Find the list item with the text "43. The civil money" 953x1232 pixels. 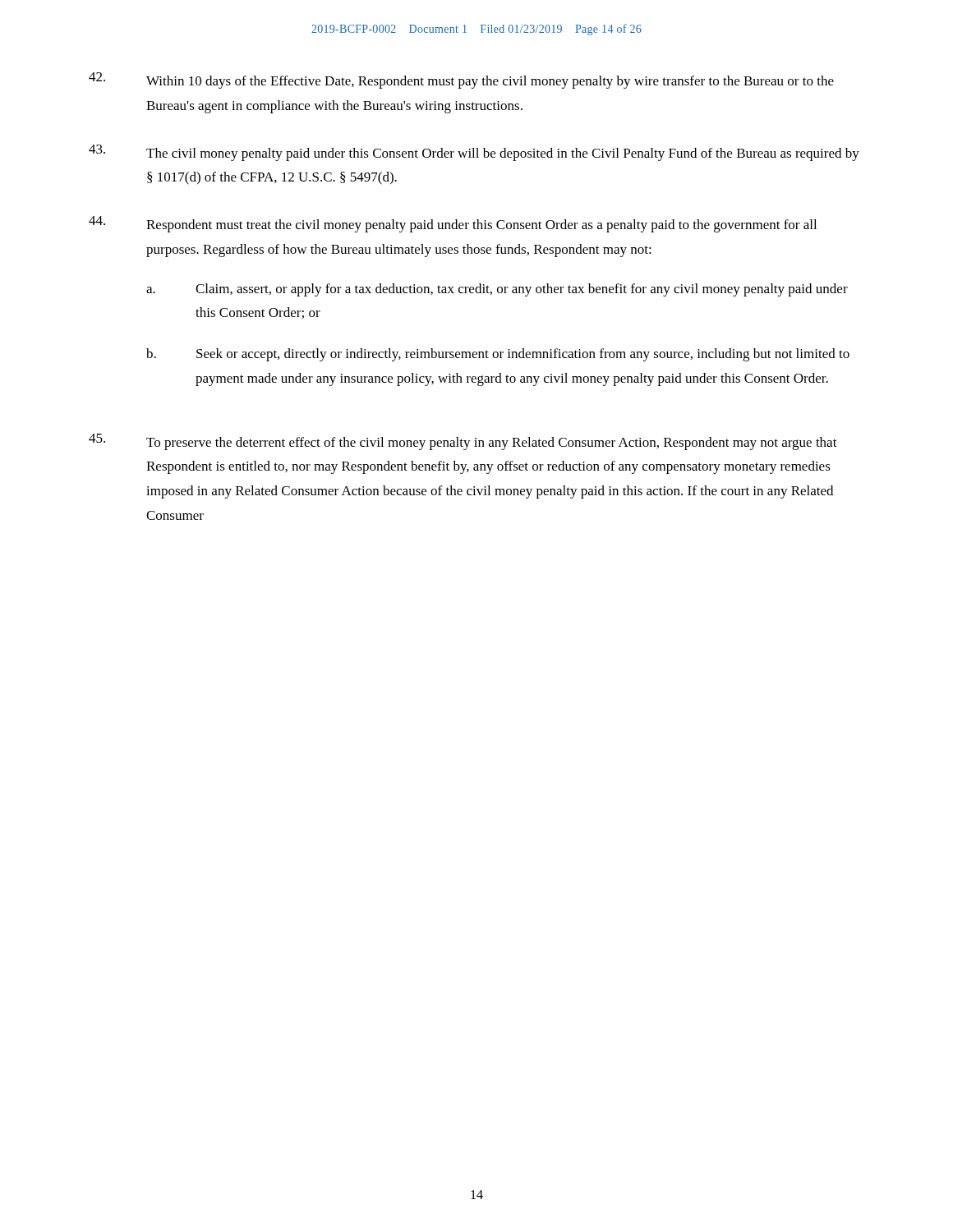point(476,165)
